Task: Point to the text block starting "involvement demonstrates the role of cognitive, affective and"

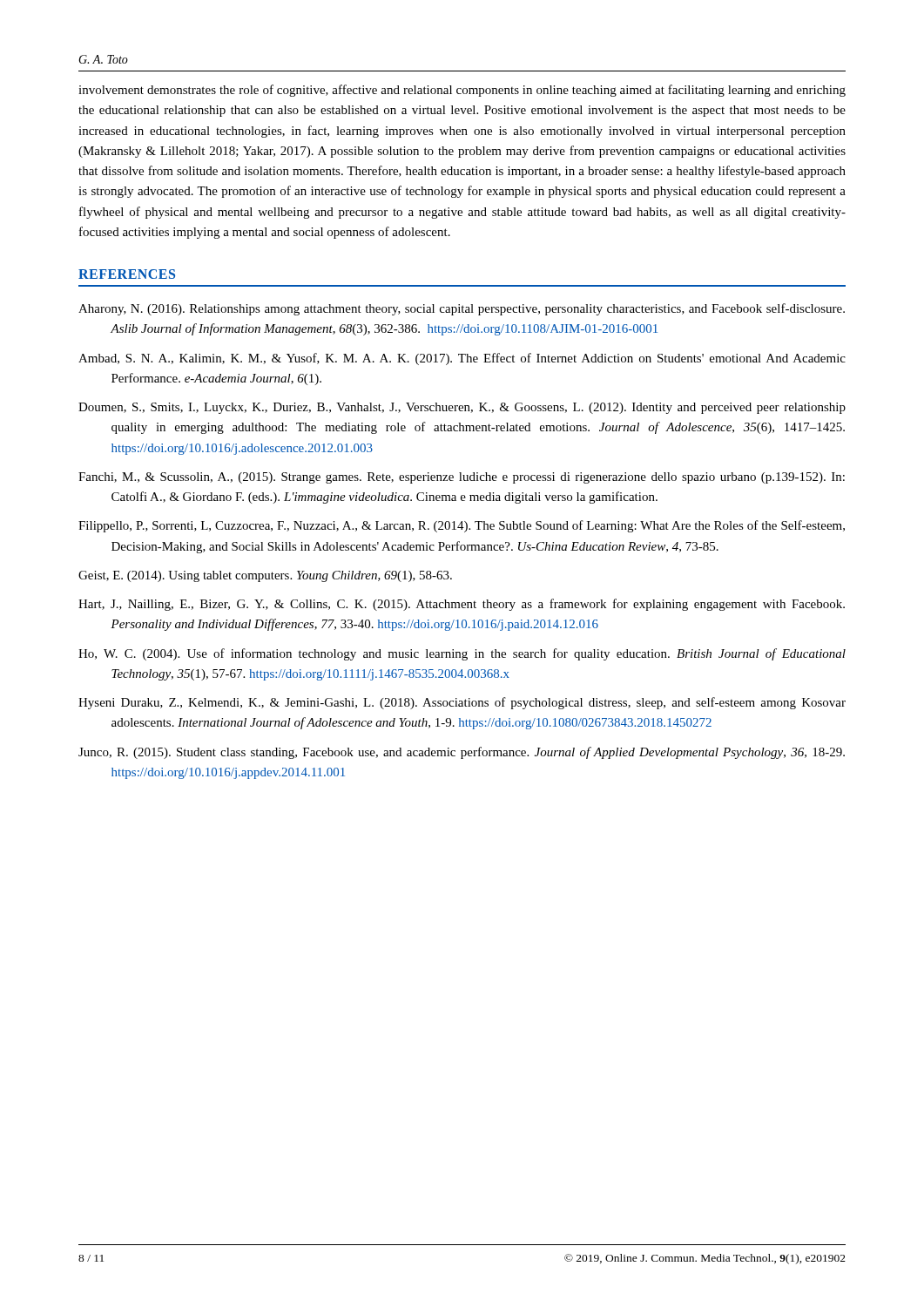Action: [462, 161]
